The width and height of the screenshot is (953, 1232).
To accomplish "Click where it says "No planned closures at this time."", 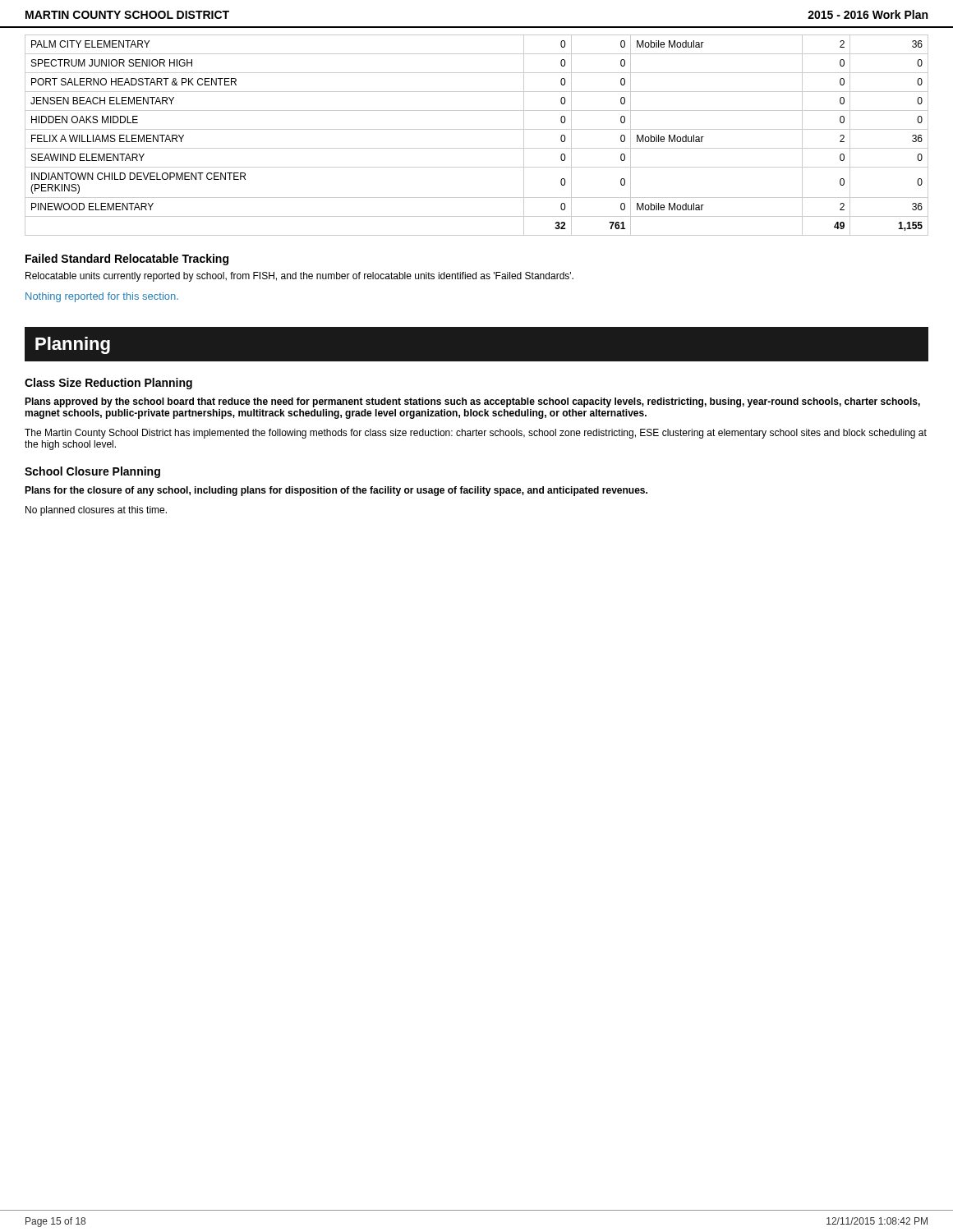I will tap(96, 510).
